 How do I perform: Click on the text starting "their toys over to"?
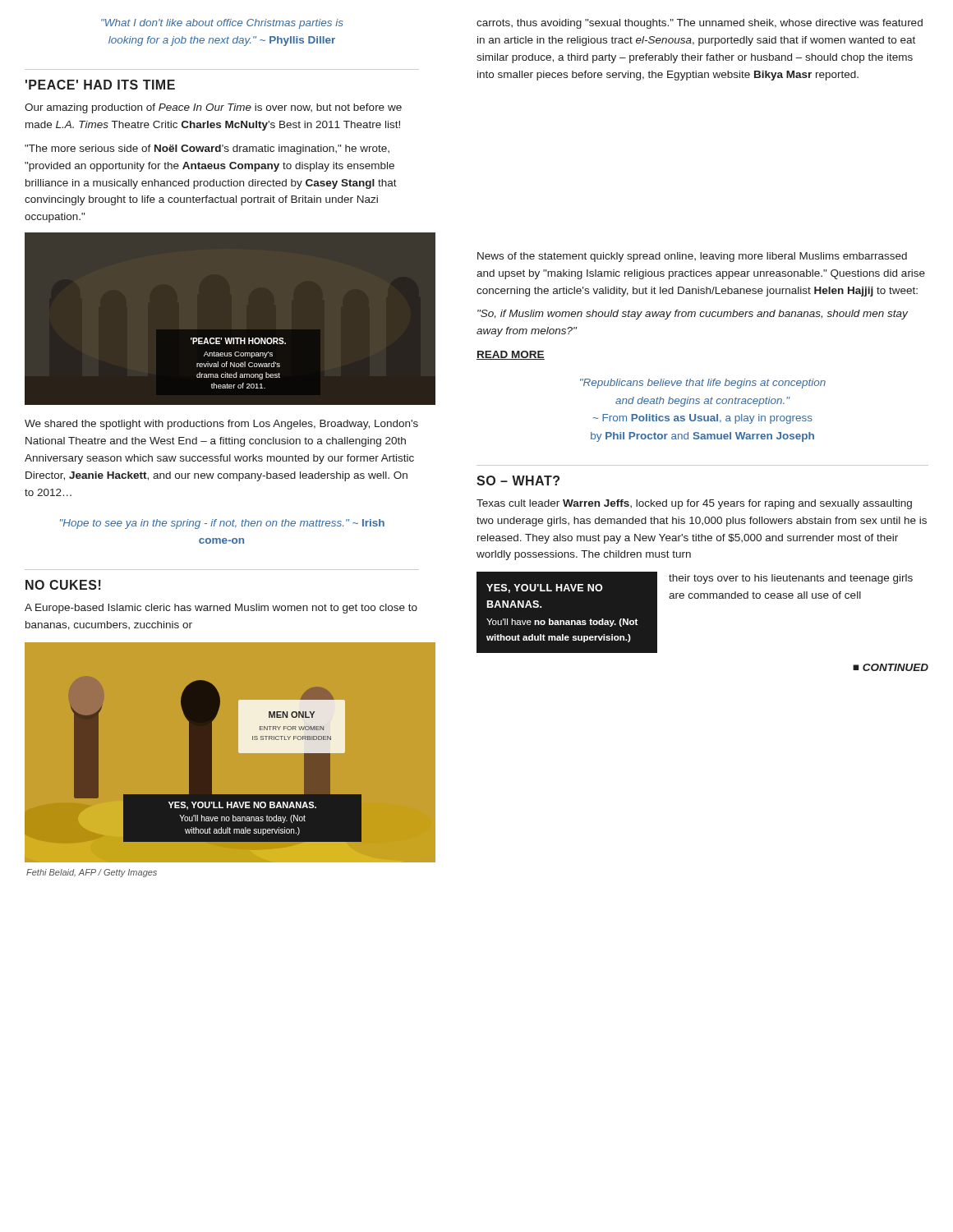point(791,587)
